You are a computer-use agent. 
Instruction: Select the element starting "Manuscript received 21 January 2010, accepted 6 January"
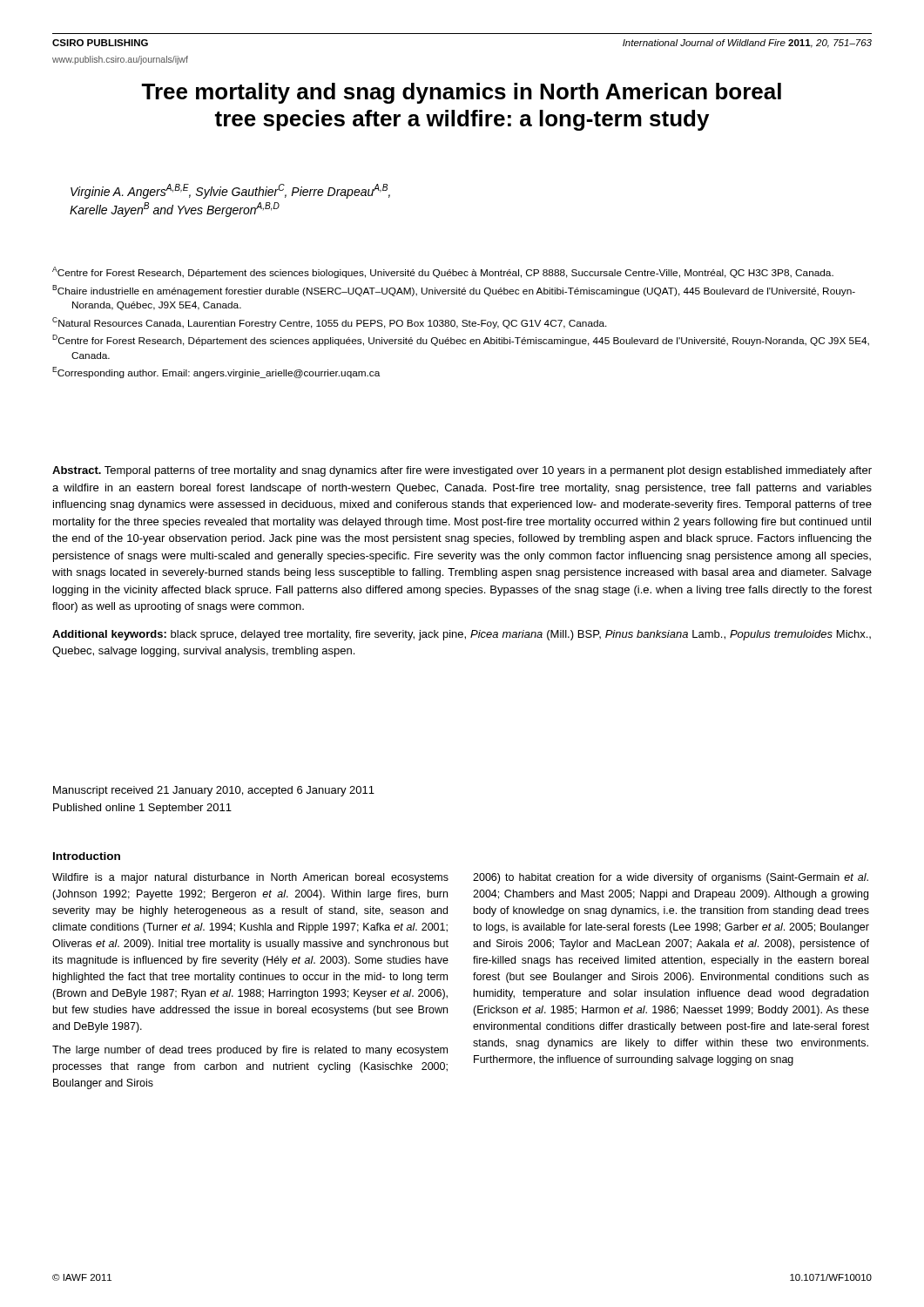coord(214,791)
